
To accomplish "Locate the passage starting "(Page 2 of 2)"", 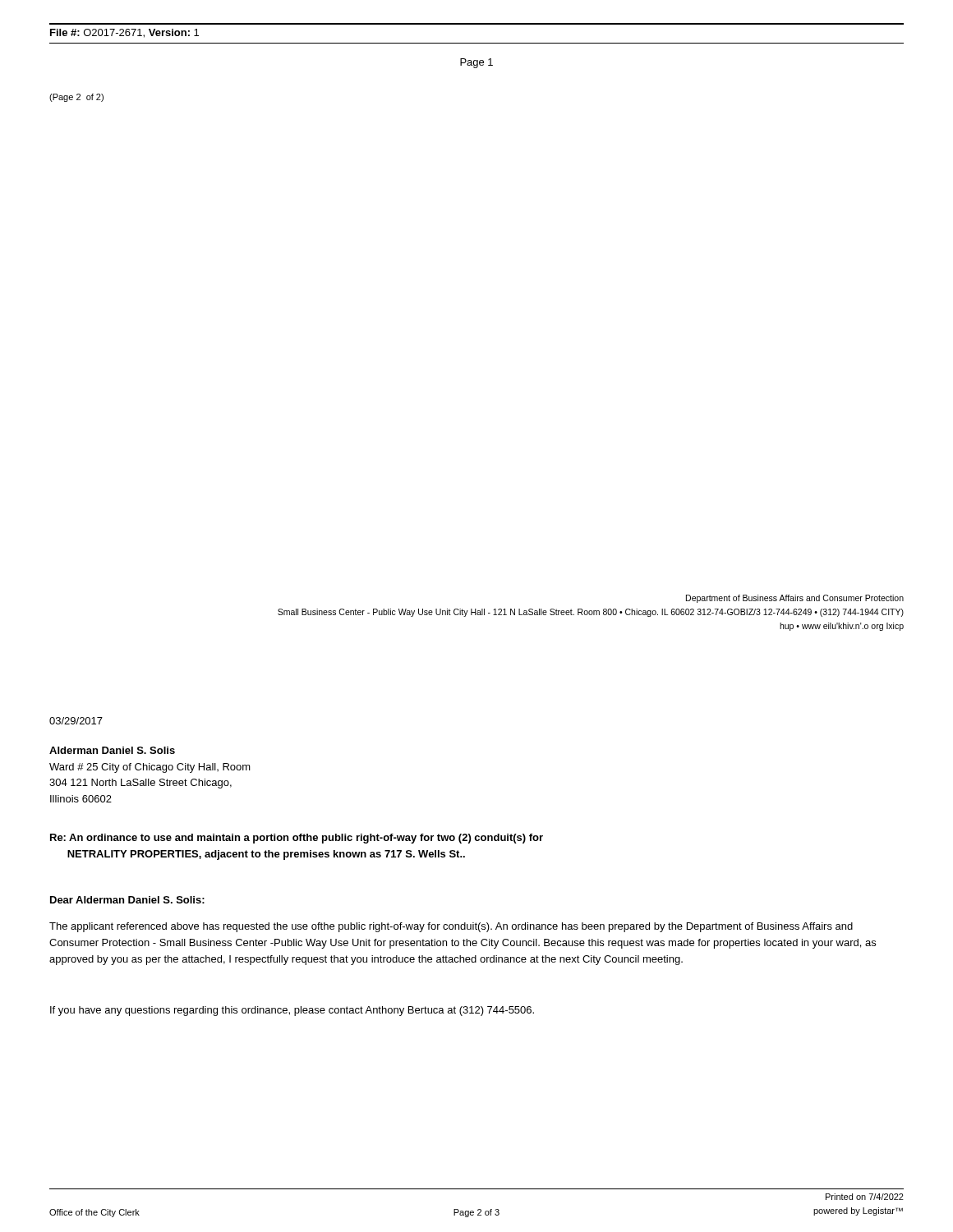I will pyautogui.click(x=77, y=97).
